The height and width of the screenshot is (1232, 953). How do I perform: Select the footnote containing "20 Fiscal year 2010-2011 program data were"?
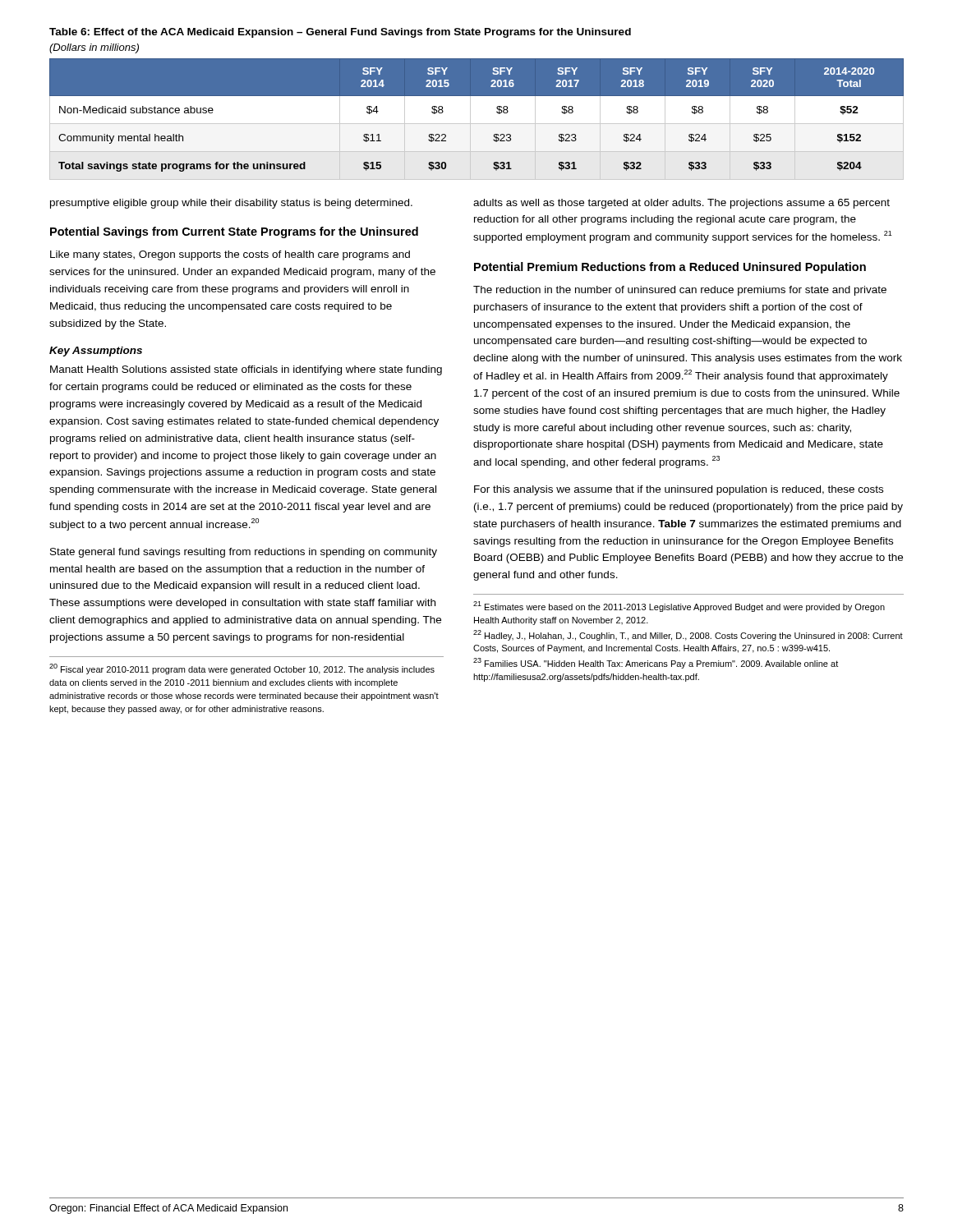click(244, 688)
